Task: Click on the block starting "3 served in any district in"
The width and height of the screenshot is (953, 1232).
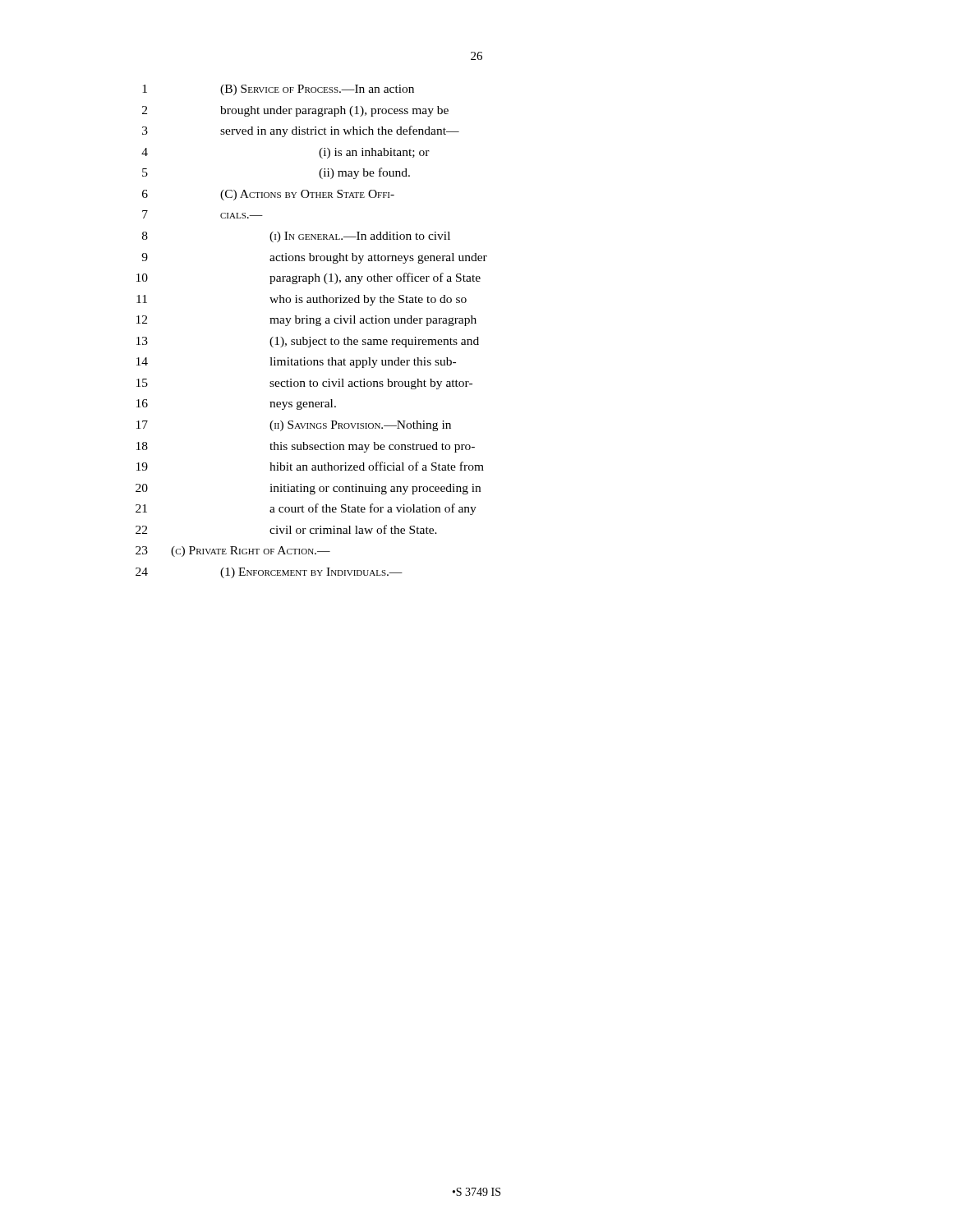Action: tap(301, 131)
